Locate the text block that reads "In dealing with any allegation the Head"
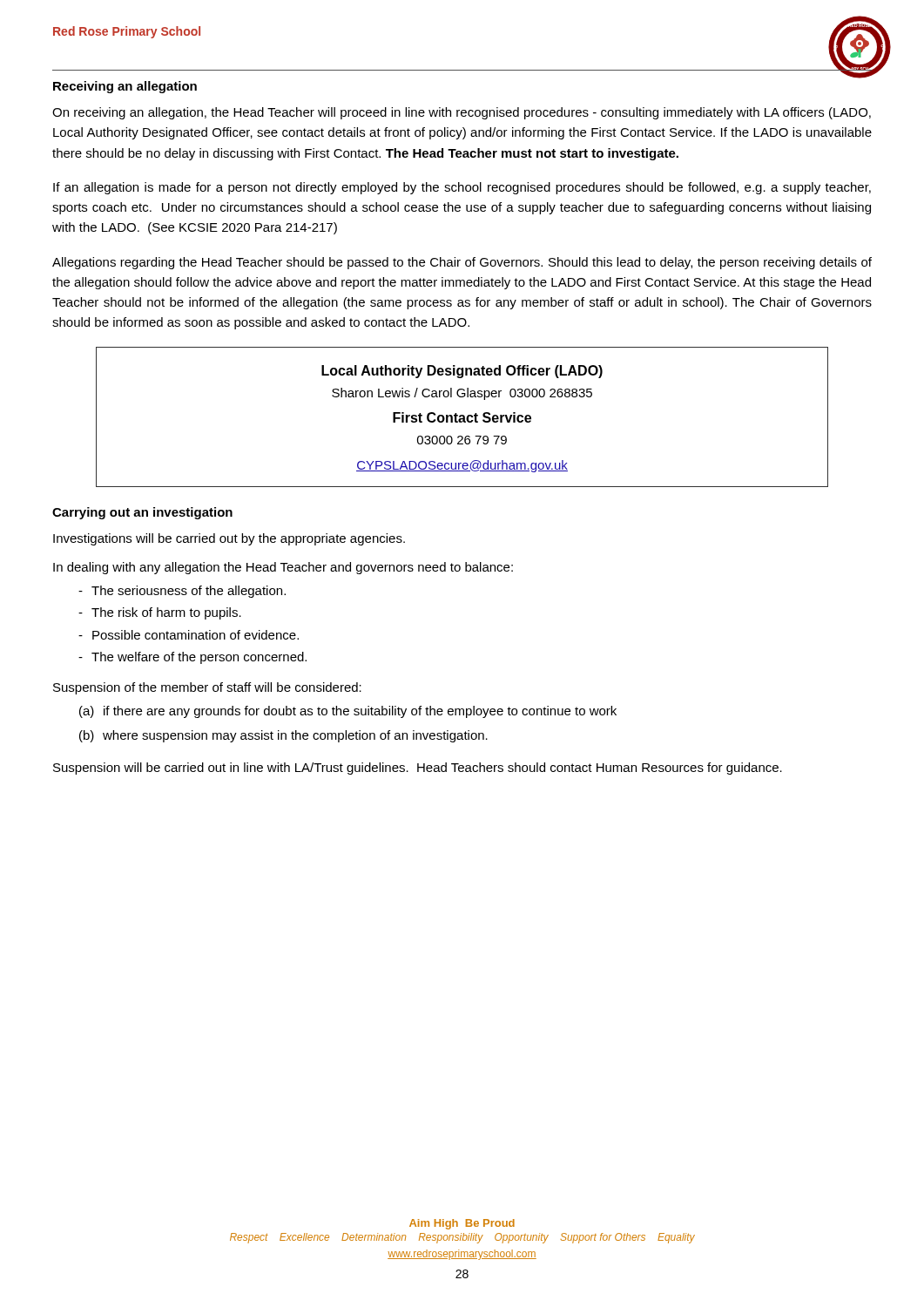The image size is (924, 1307). click(283, 567)
